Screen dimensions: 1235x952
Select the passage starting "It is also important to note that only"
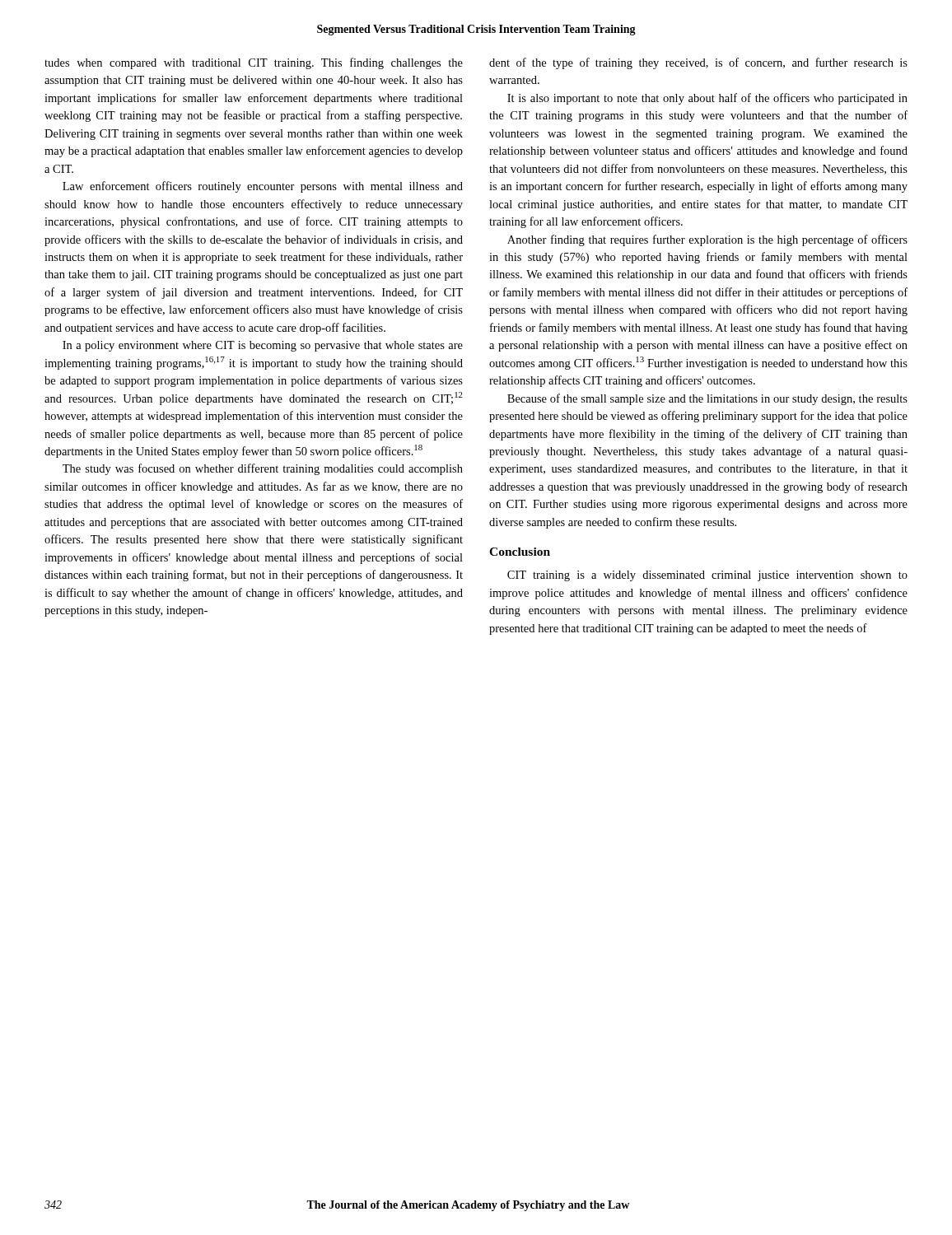698,160
